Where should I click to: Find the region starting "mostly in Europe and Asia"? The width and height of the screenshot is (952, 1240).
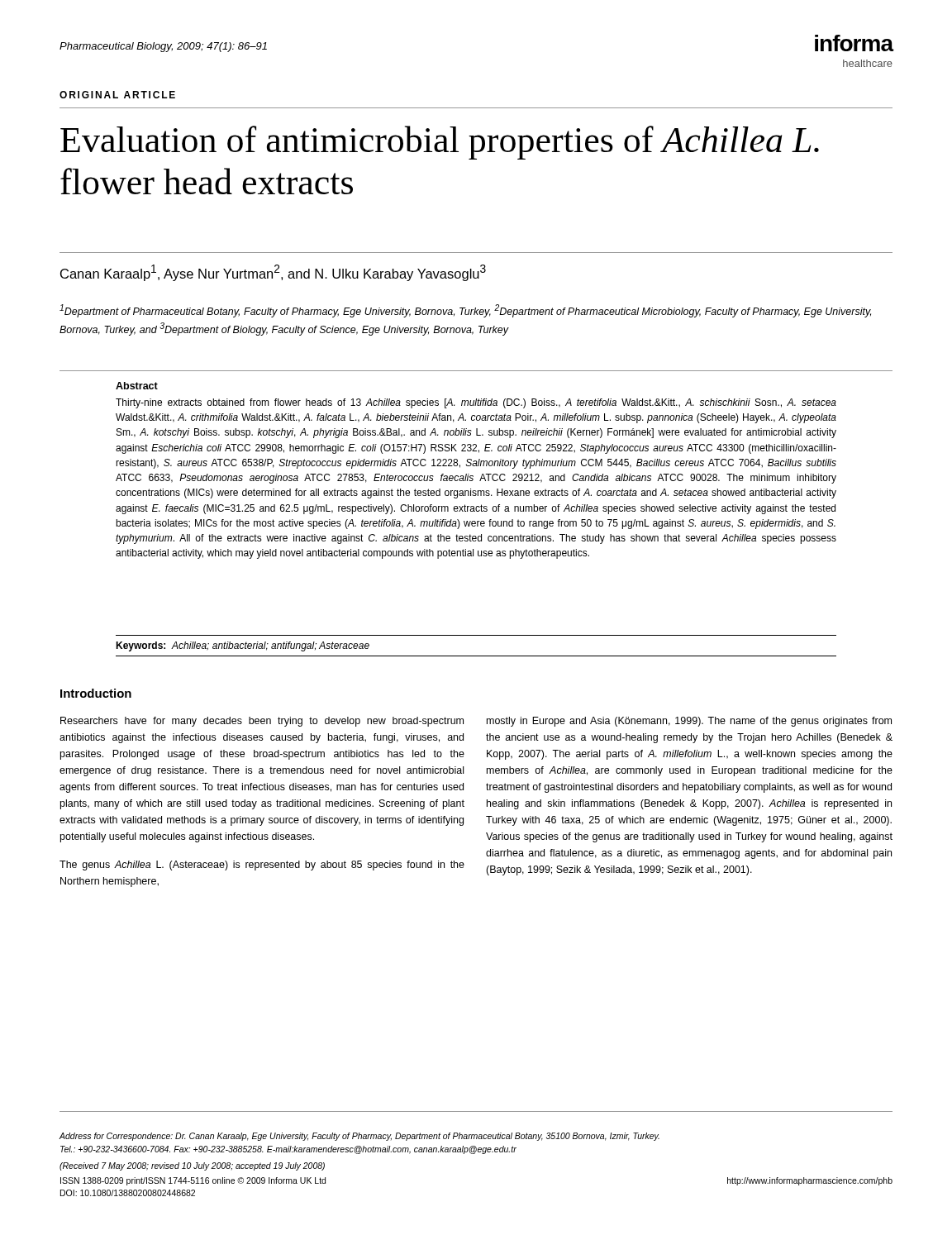(689, 795)
